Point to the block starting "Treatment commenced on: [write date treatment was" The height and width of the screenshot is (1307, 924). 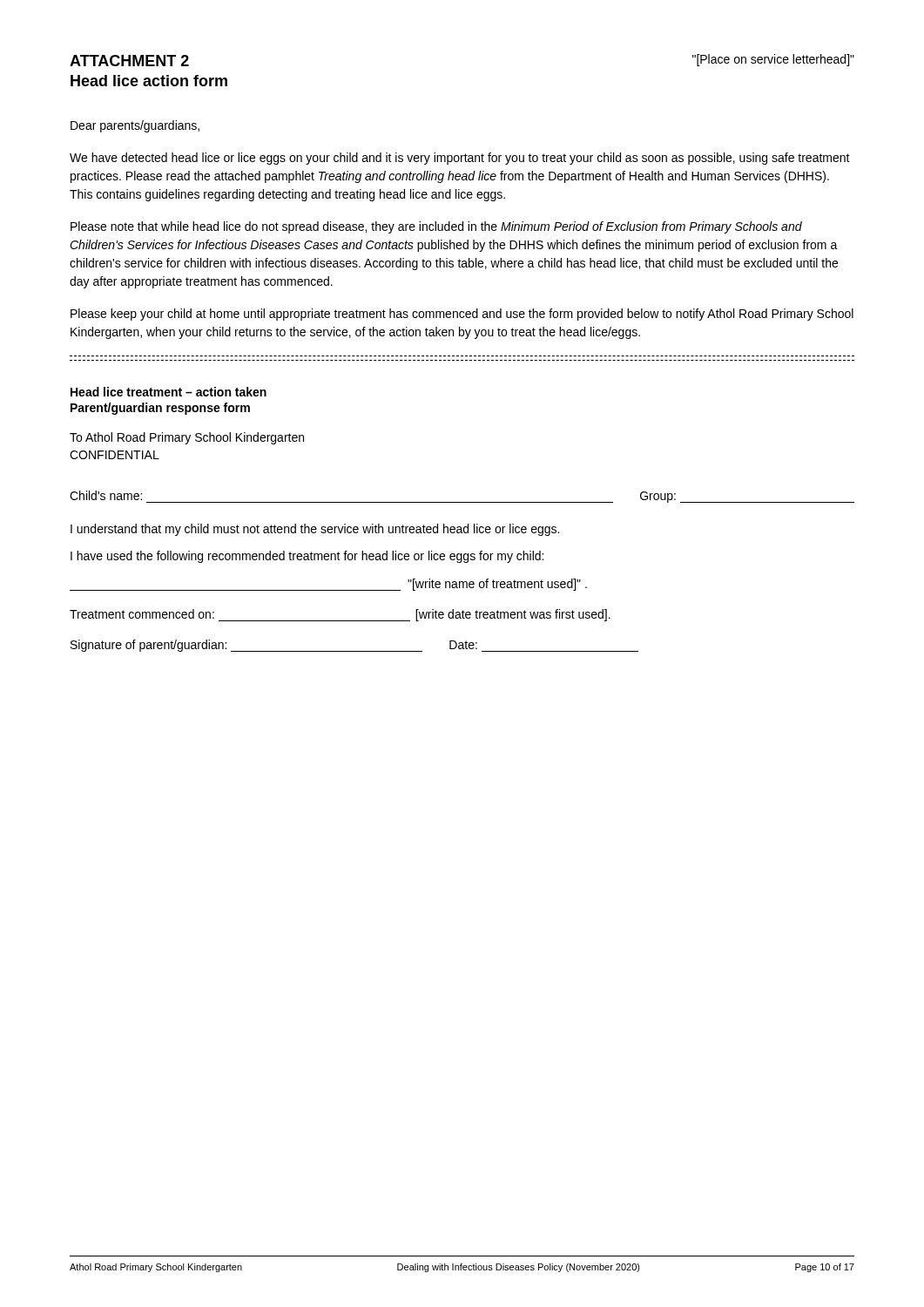coord(340,613)
